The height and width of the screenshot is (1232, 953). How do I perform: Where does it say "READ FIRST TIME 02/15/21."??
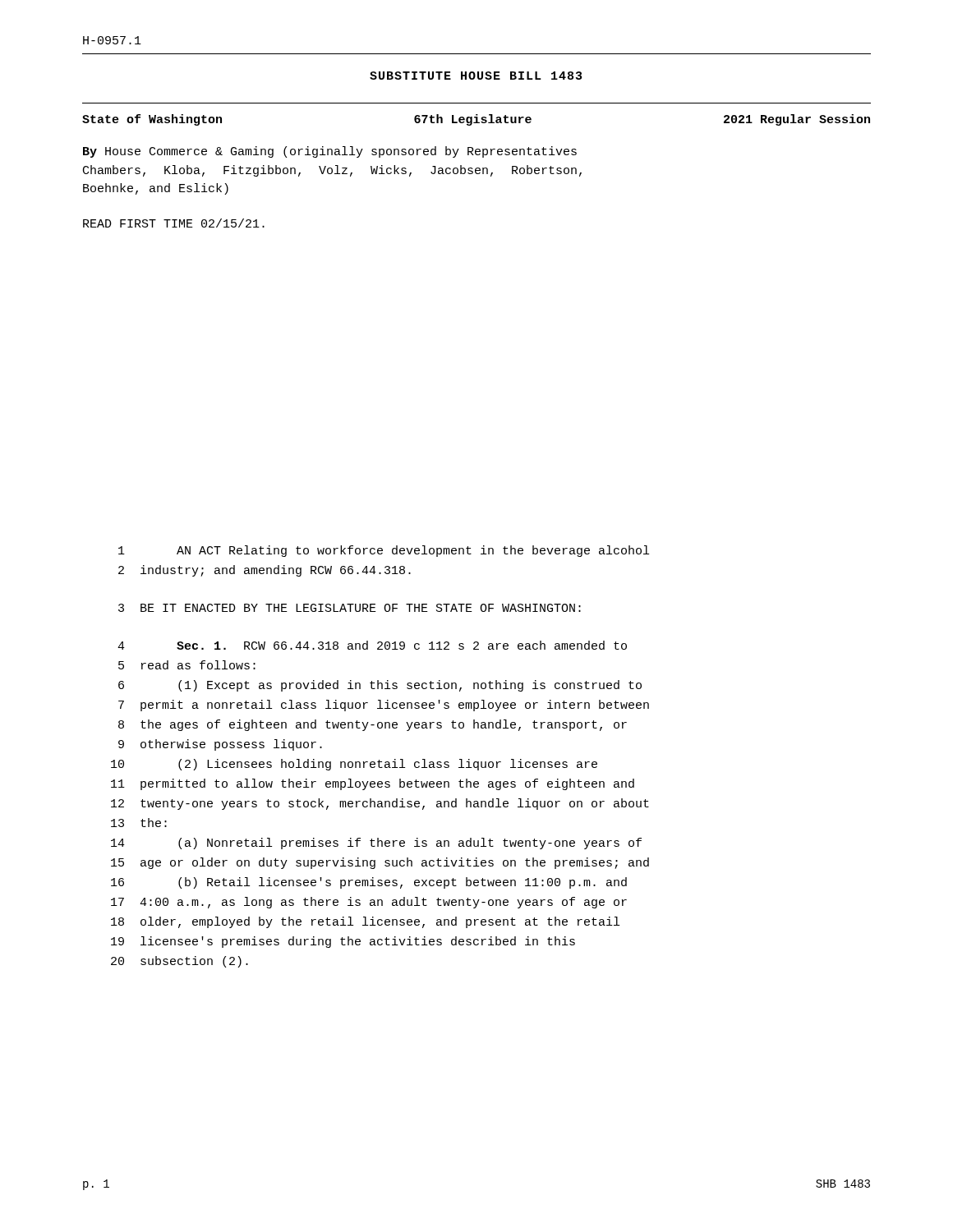[x=175, y=225]
